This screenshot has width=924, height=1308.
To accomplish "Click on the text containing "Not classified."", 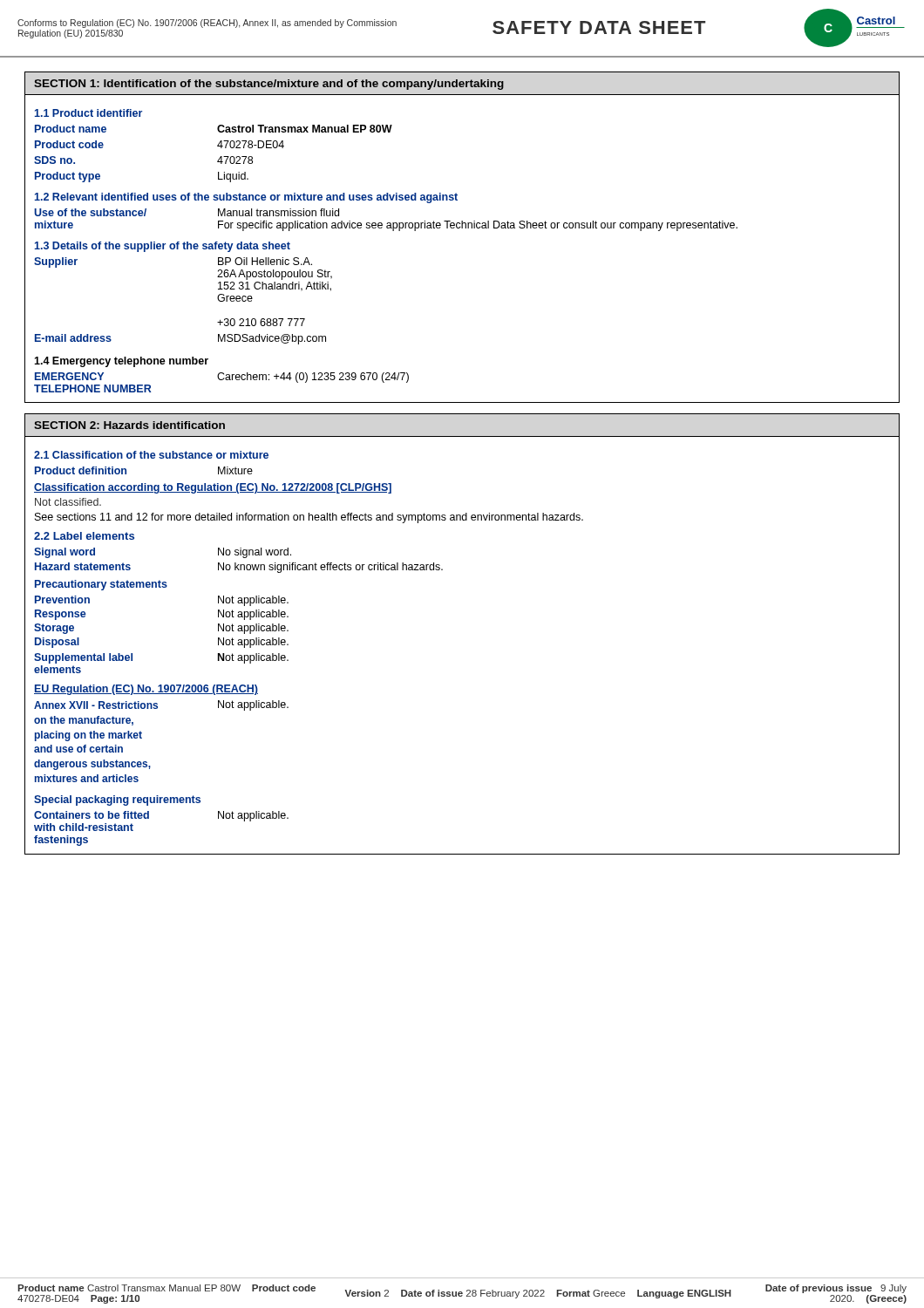I will 68,502.
